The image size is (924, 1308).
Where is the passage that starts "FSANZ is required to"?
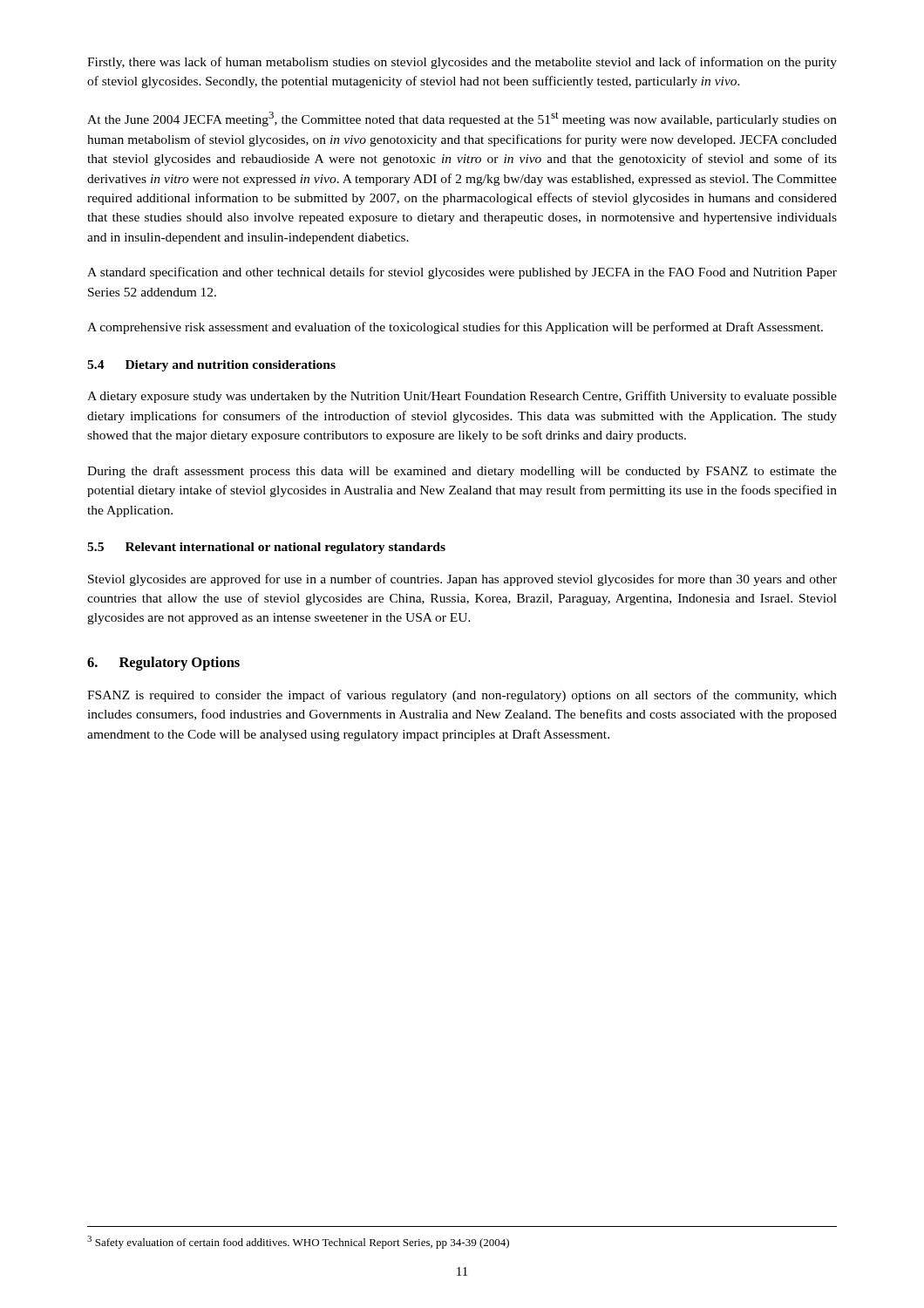click(462, 714)
